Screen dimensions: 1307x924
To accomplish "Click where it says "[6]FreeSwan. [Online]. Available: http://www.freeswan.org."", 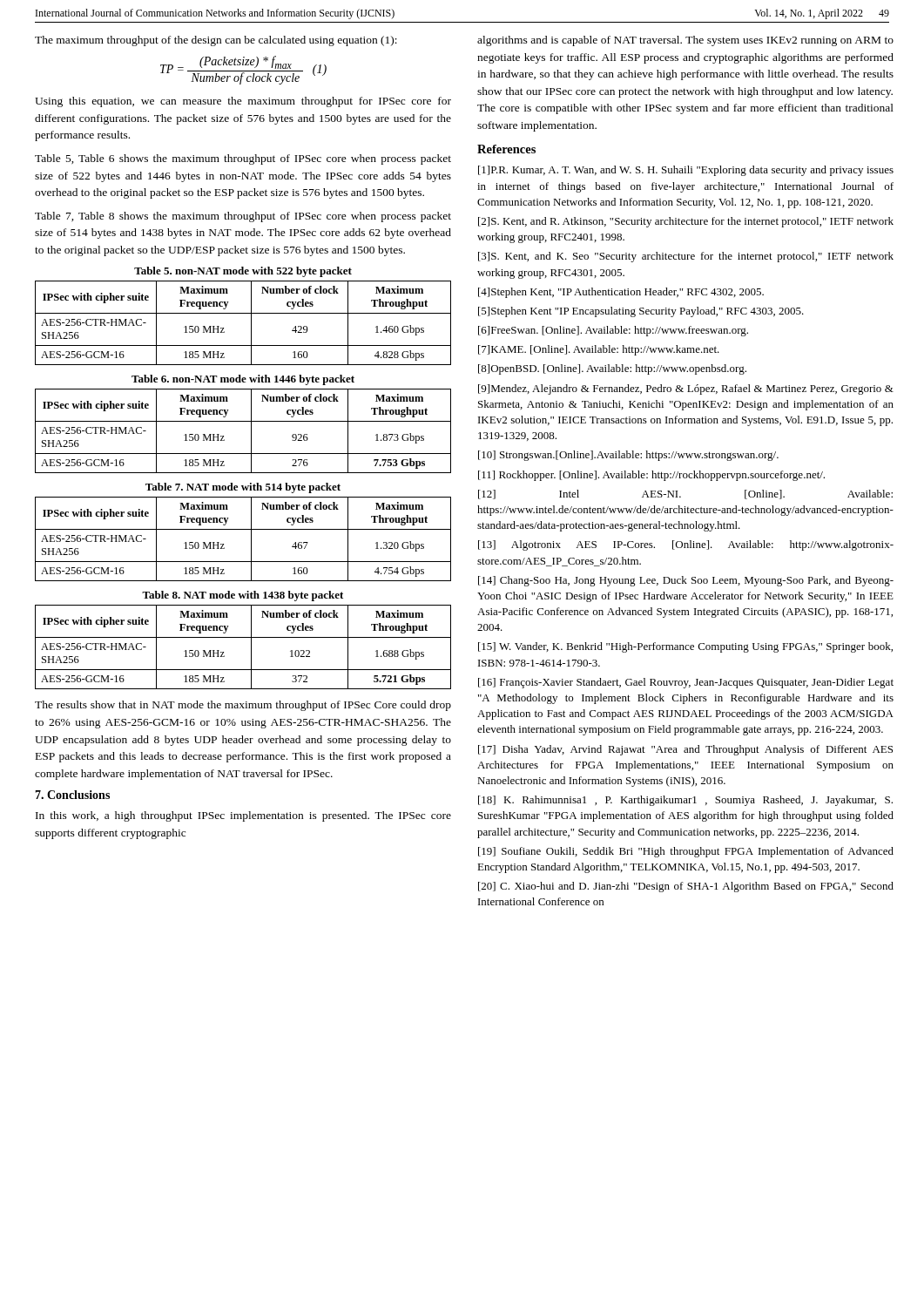I will click(613, 330).
